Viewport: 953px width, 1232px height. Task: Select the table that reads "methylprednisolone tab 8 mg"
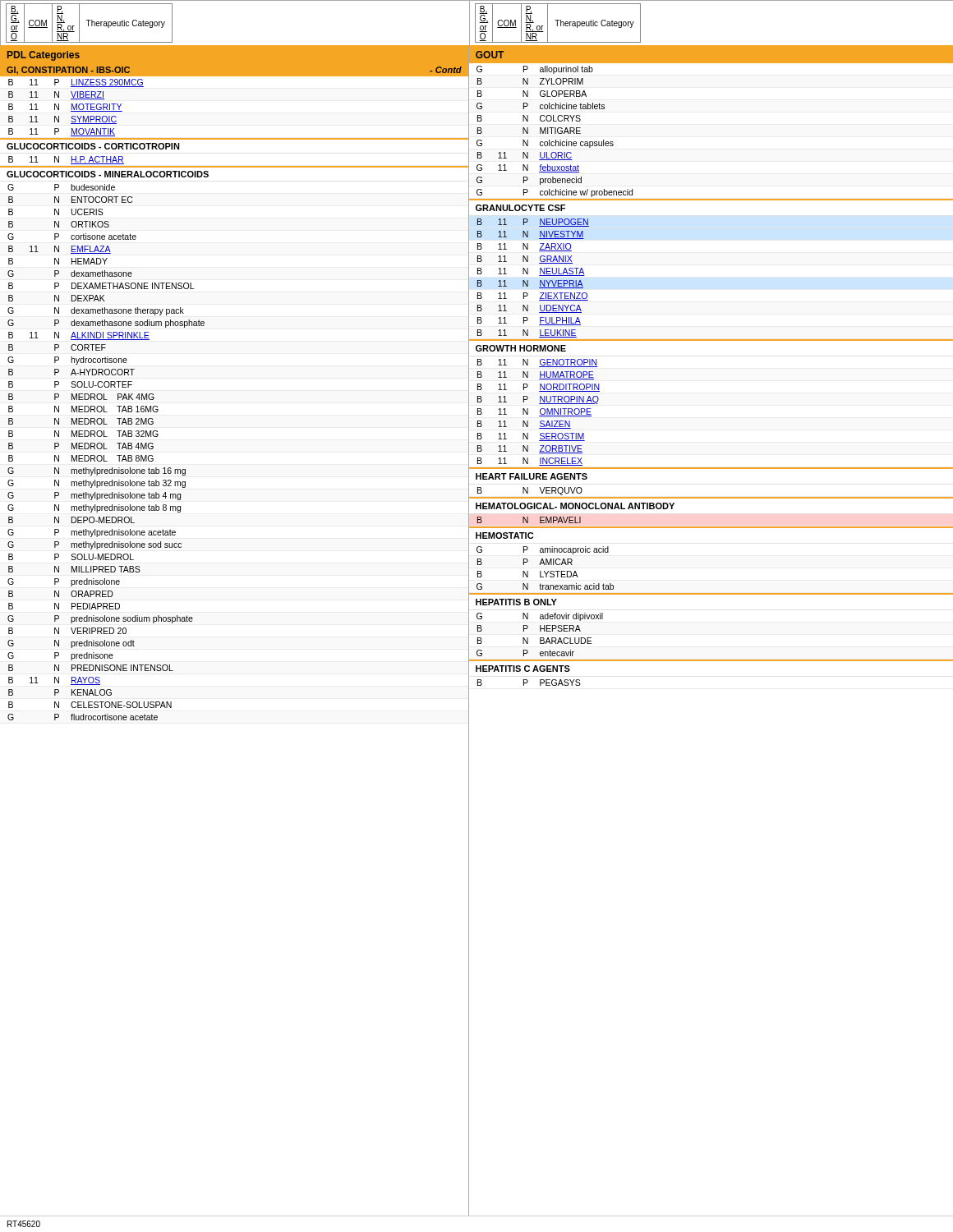(234, 453)
